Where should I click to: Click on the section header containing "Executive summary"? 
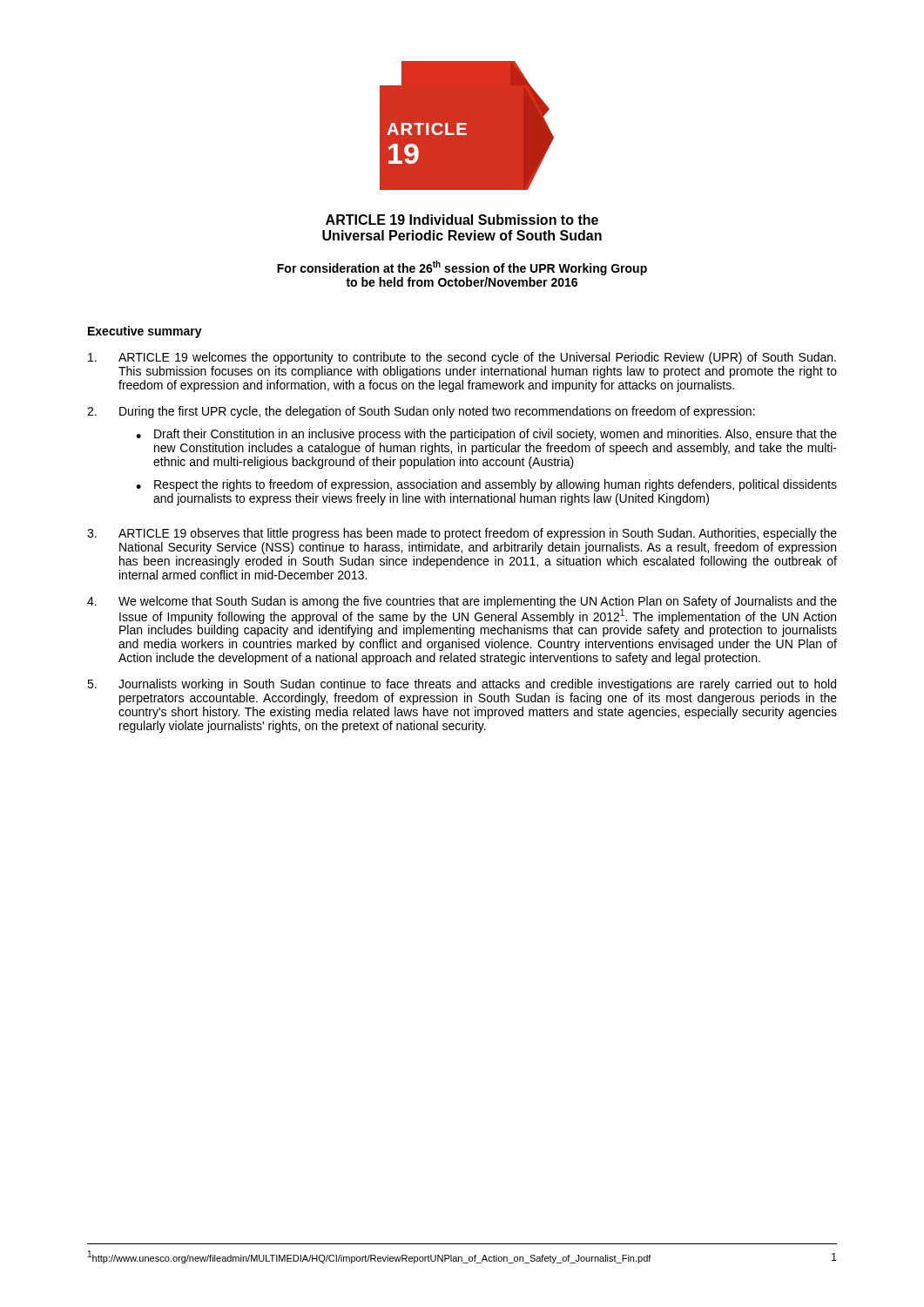tap(144, 331)
